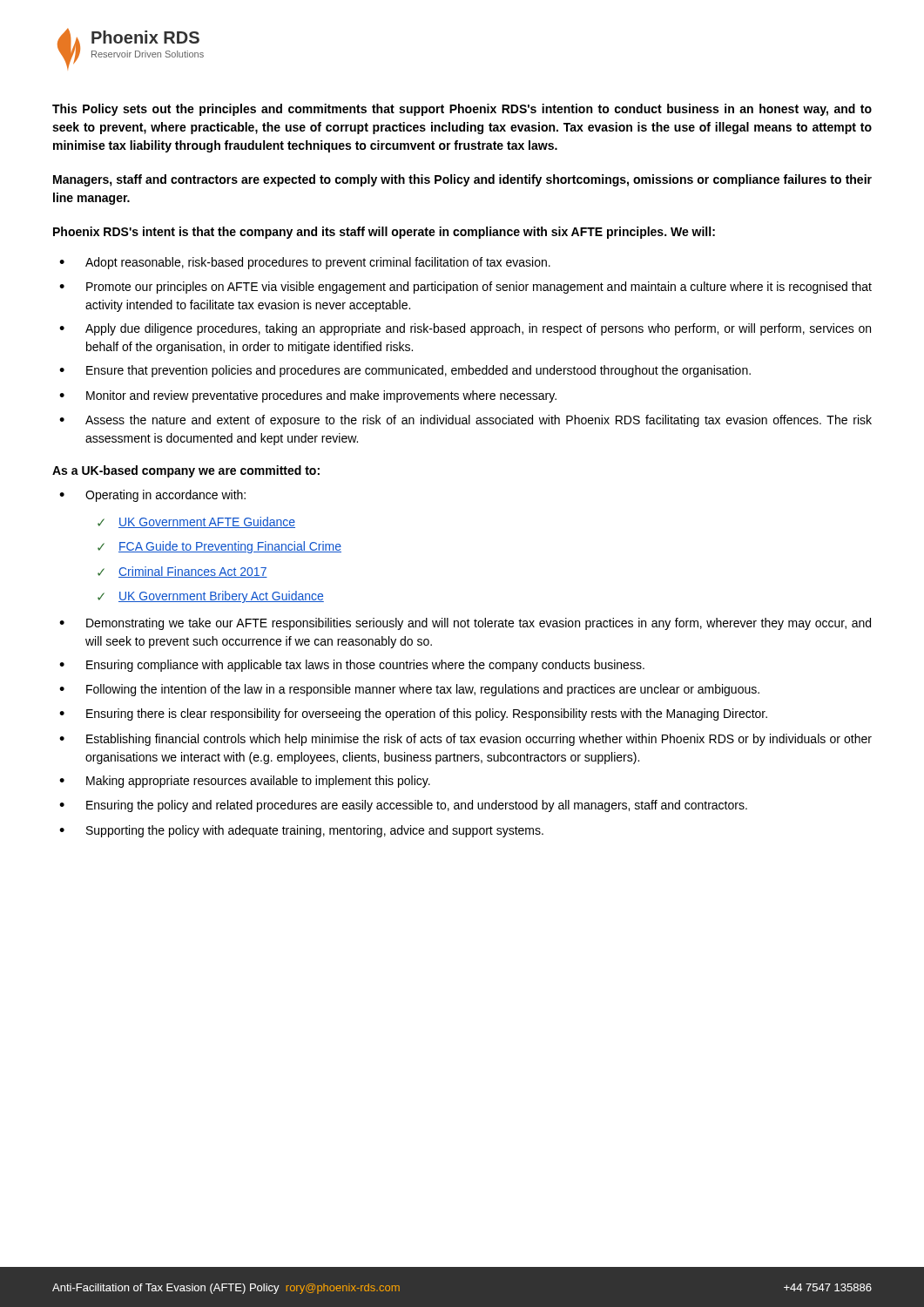The height and width of the screenshot is (1307, 924).
Task: Click on the region starting "• Ensuring compliance with"
Action: click(x=462, y=665)
